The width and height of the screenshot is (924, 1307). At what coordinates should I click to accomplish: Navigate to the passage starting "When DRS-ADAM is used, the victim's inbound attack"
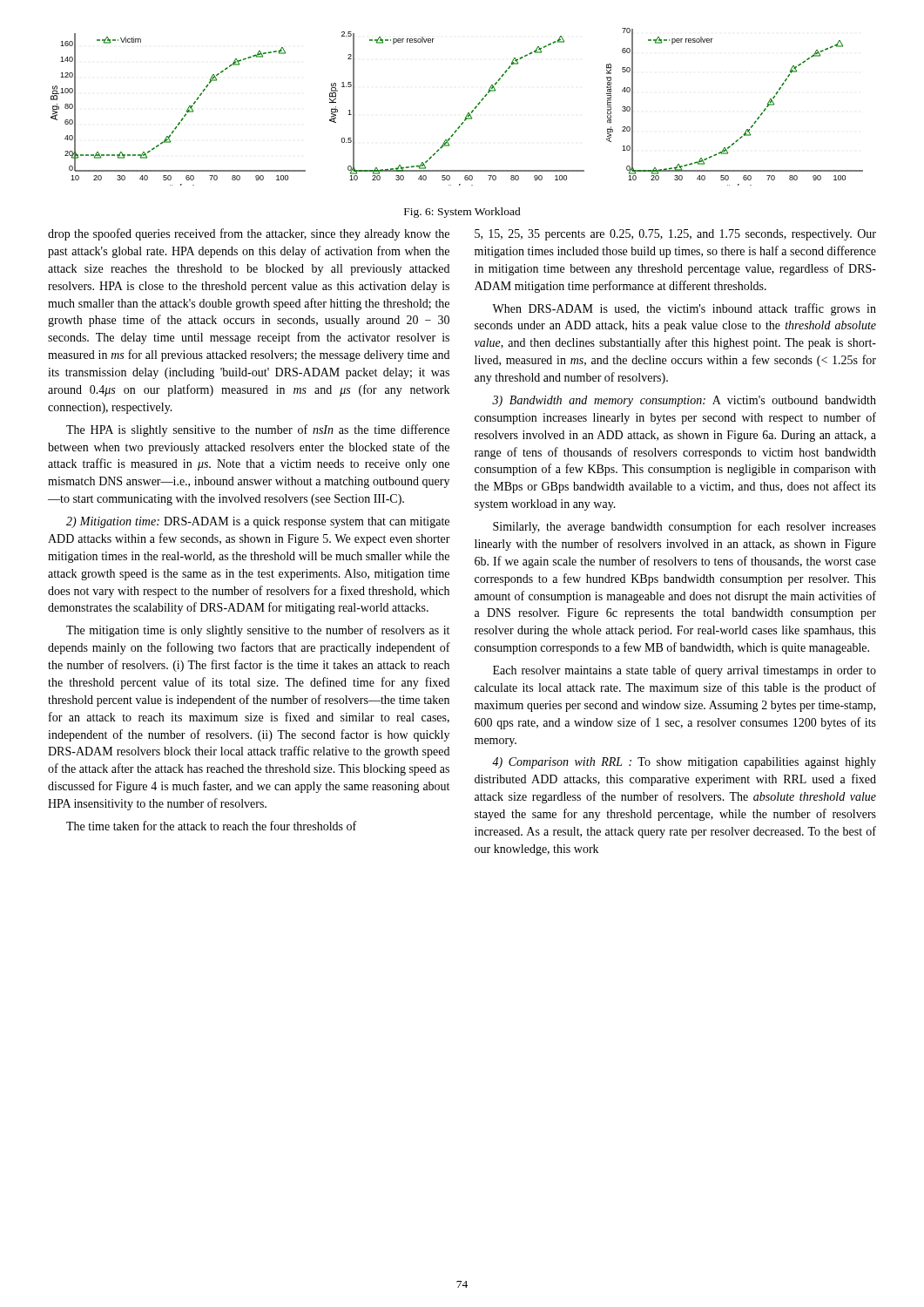[x=675, y=343]
